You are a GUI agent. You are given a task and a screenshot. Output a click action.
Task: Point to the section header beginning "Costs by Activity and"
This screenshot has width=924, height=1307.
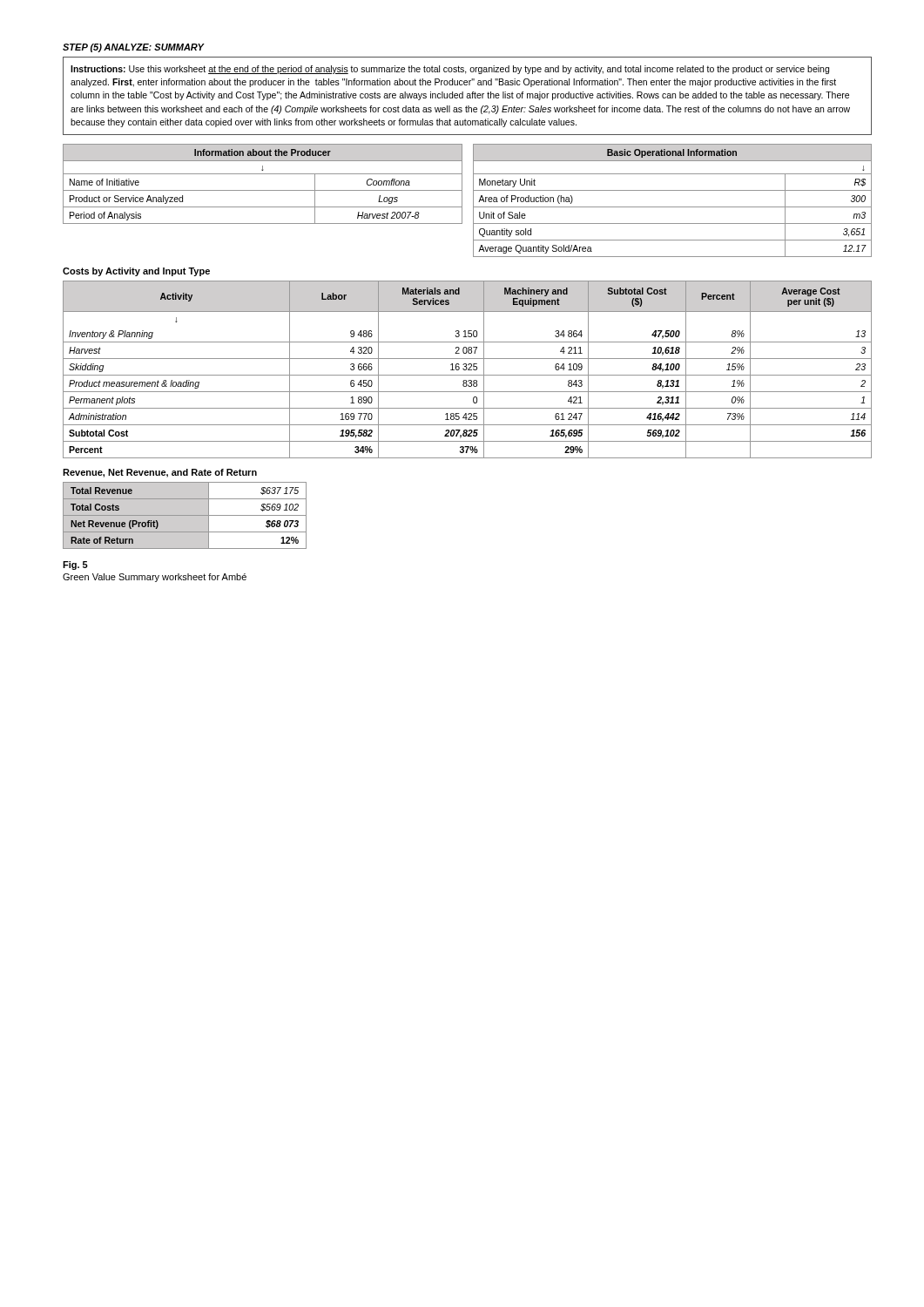pyautogui.click(x=136, y=271)
